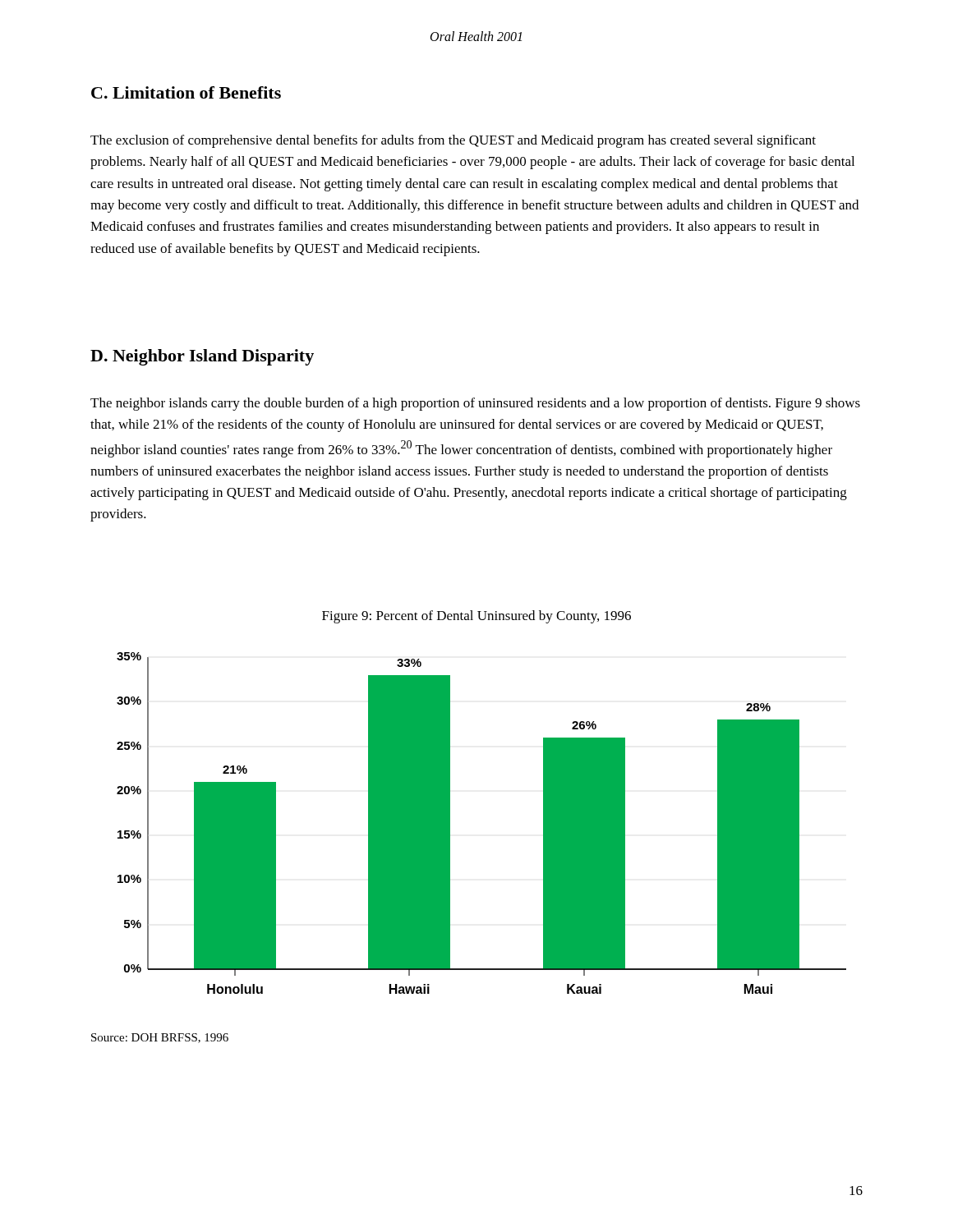Viewport: 953px width, 1232px height.
Task: Find the element starting "Source: DOH BRFSS, 1996"
Action: tap(160, 1037)
